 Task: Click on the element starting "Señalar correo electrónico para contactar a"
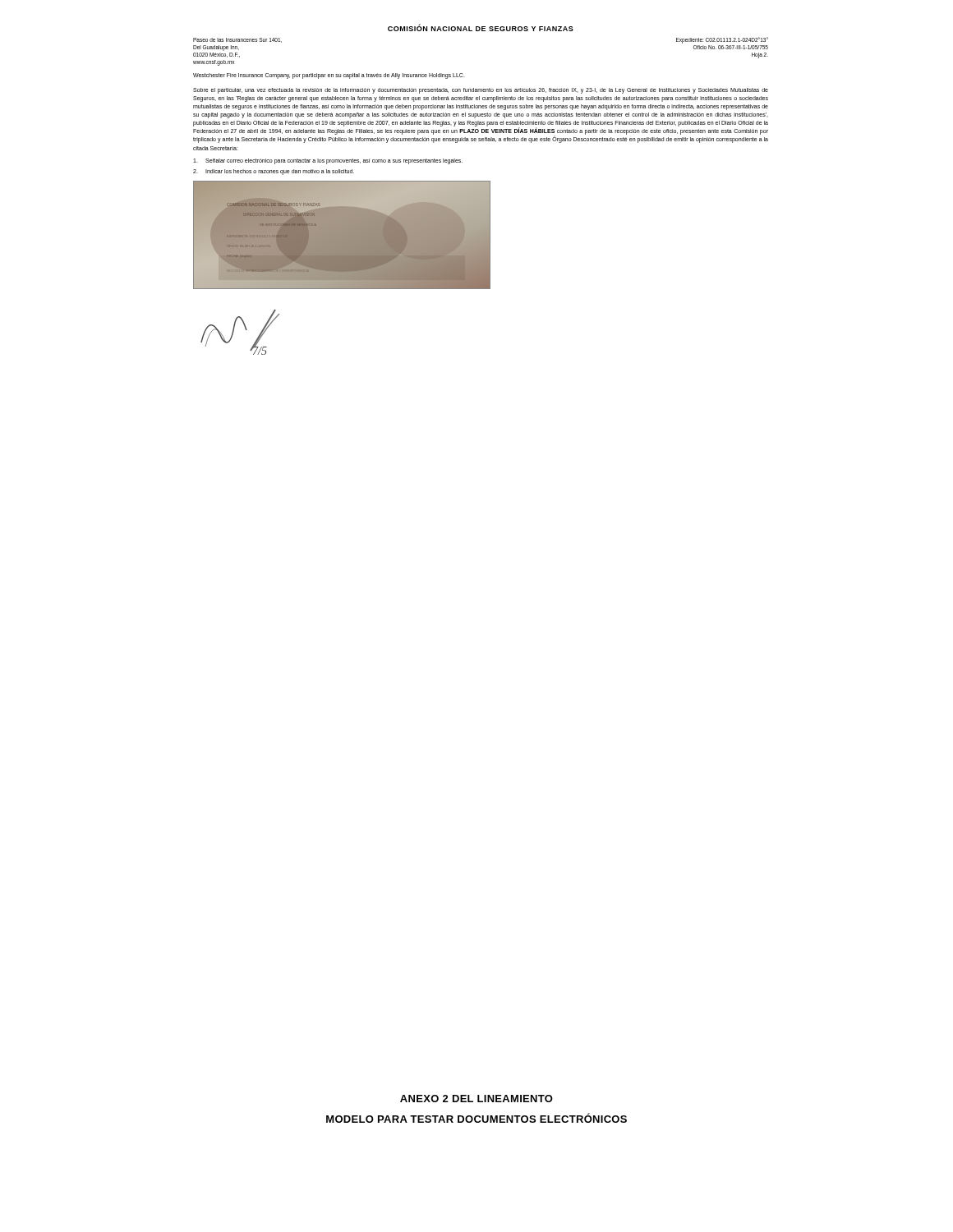click(x=328, y=161)
